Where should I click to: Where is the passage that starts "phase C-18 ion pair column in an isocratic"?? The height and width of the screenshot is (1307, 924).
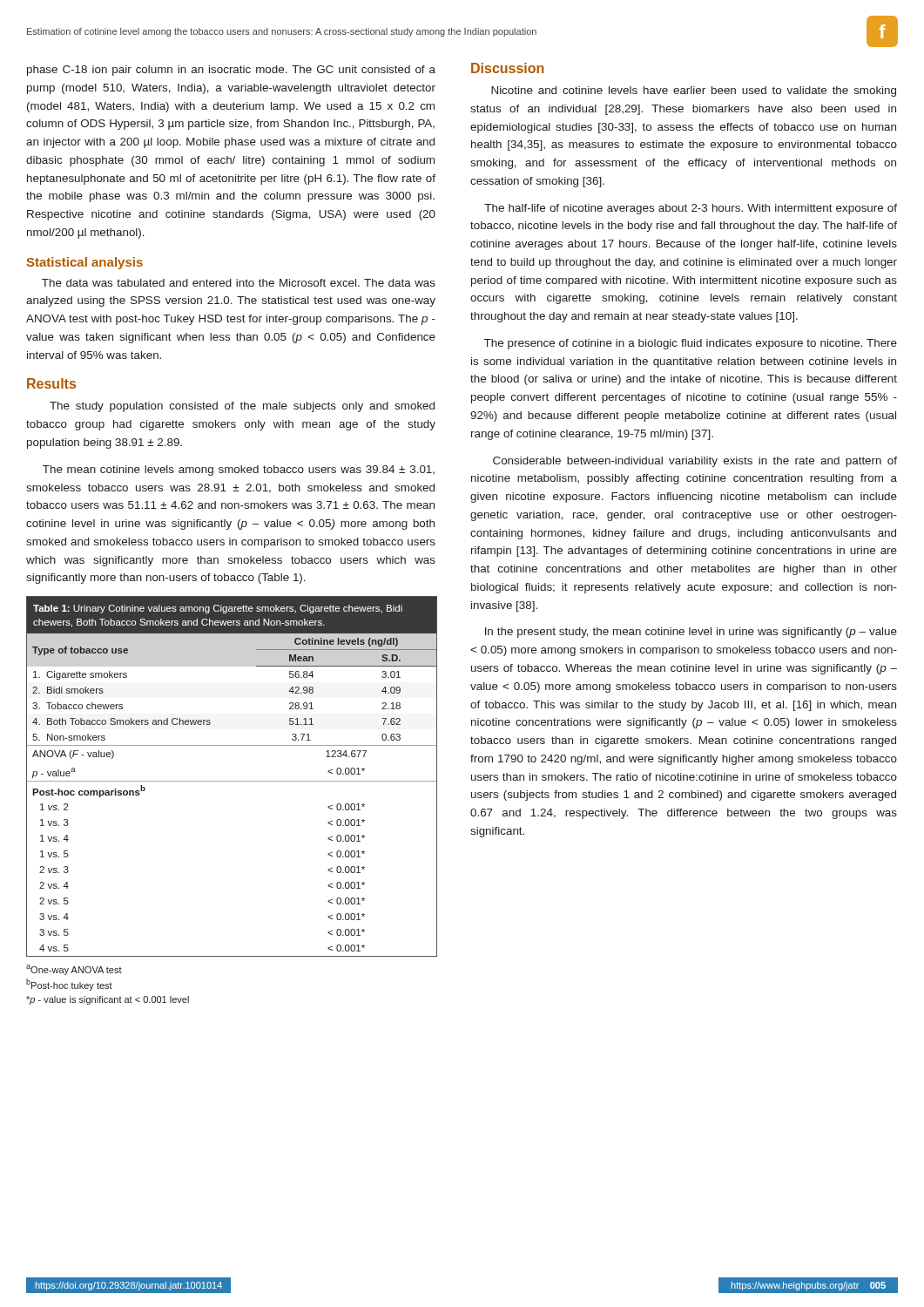tap(231, 151)
